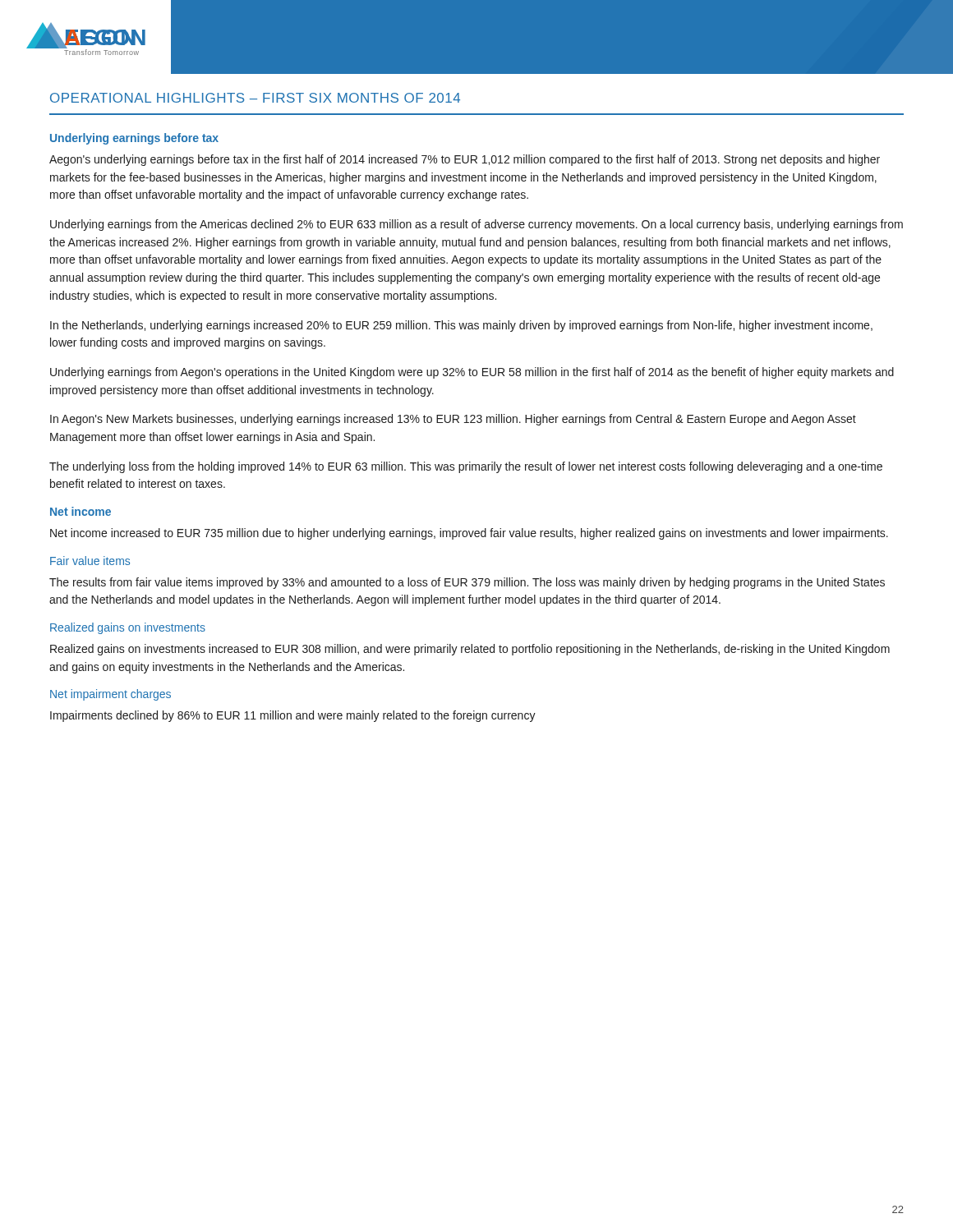Find the region starting "The results from"

click(x=467, y=591)
